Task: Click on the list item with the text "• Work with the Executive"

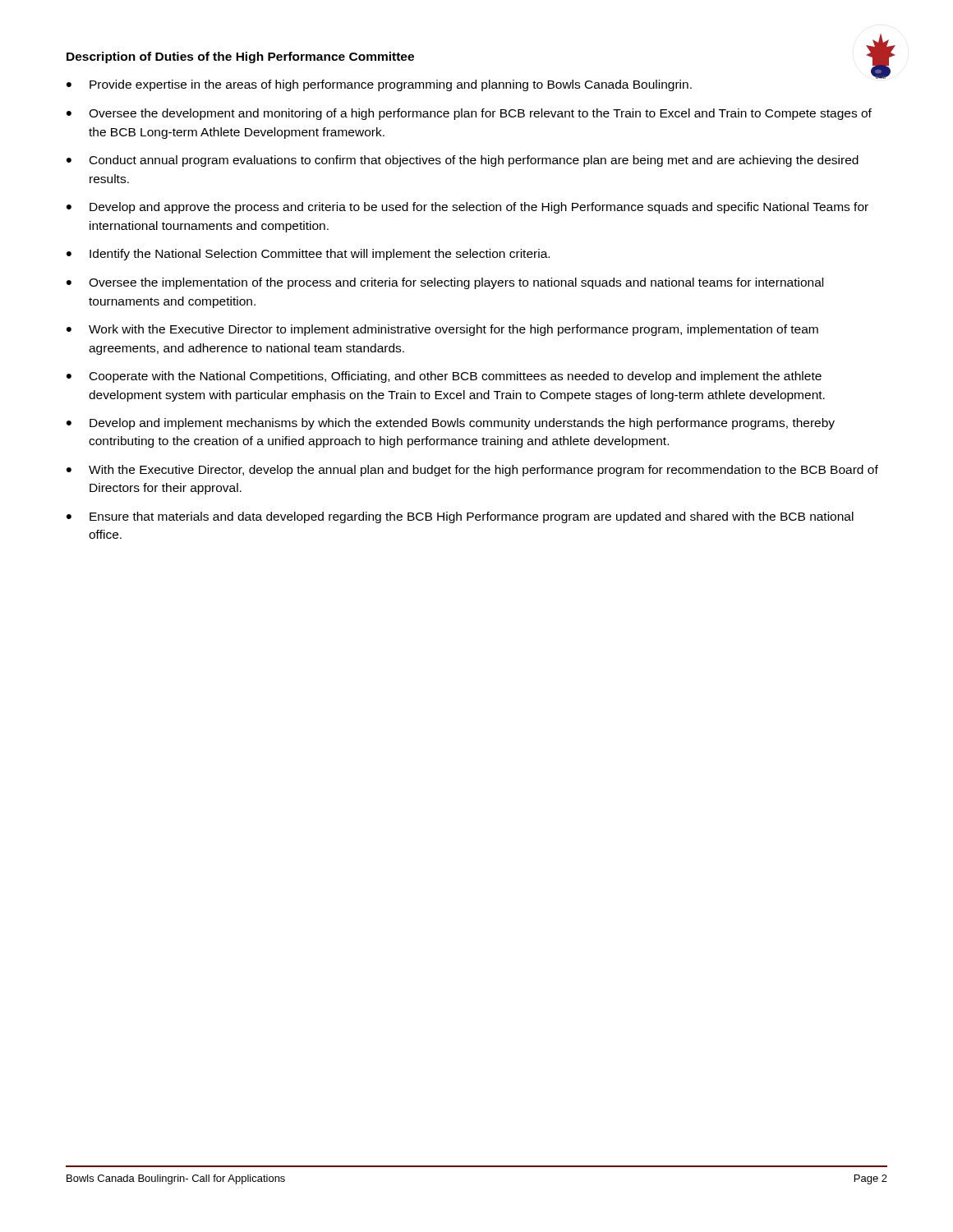Action: point(476,339)
